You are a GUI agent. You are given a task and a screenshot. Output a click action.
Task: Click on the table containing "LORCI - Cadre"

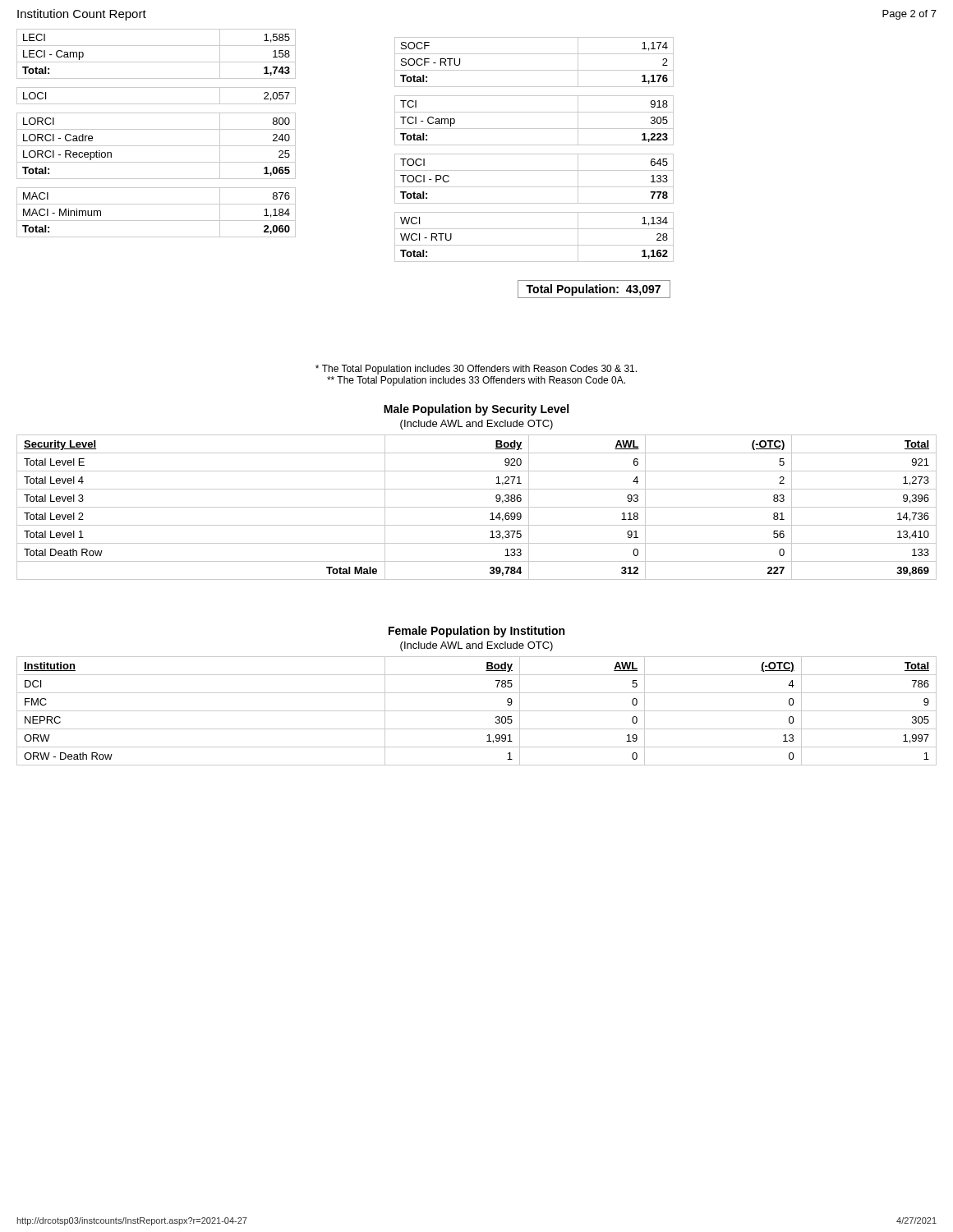pyautogui.click(x=476, y=164)
